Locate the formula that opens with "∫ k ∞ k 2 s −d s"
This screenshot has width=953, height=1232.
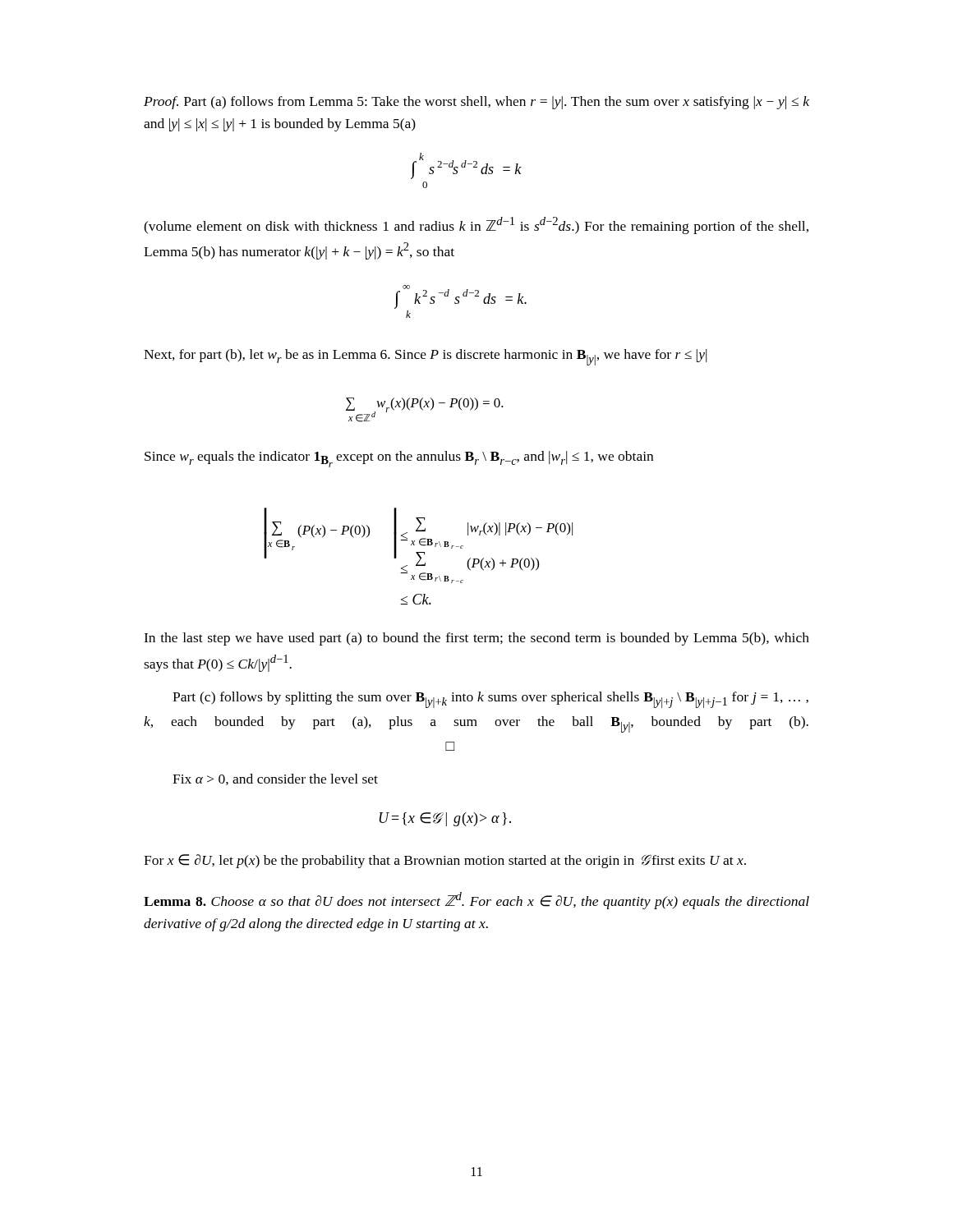(476, 303)
